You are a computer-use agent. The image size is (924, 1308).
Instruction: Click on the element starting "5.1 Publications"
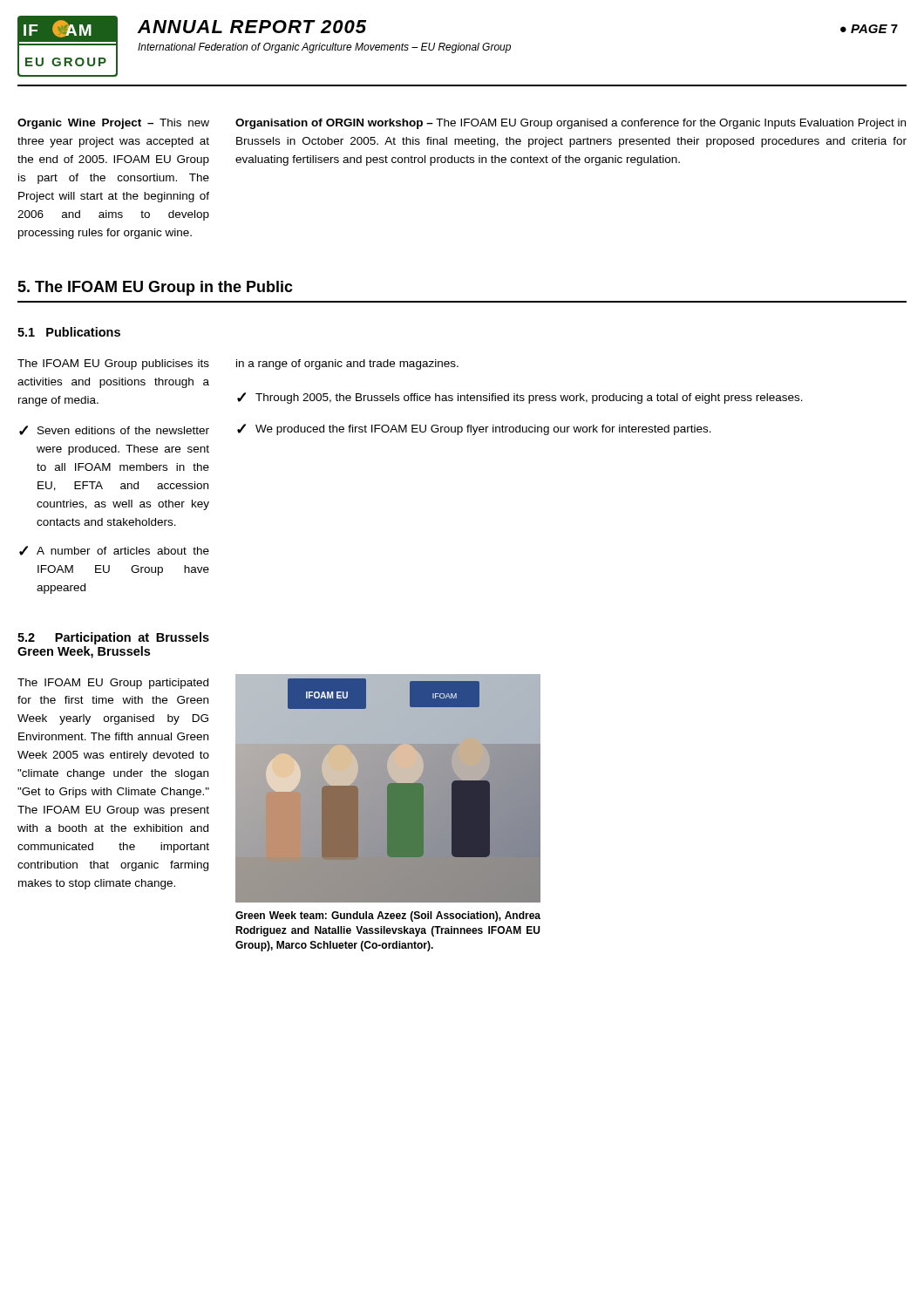click(x=69, y=333)
